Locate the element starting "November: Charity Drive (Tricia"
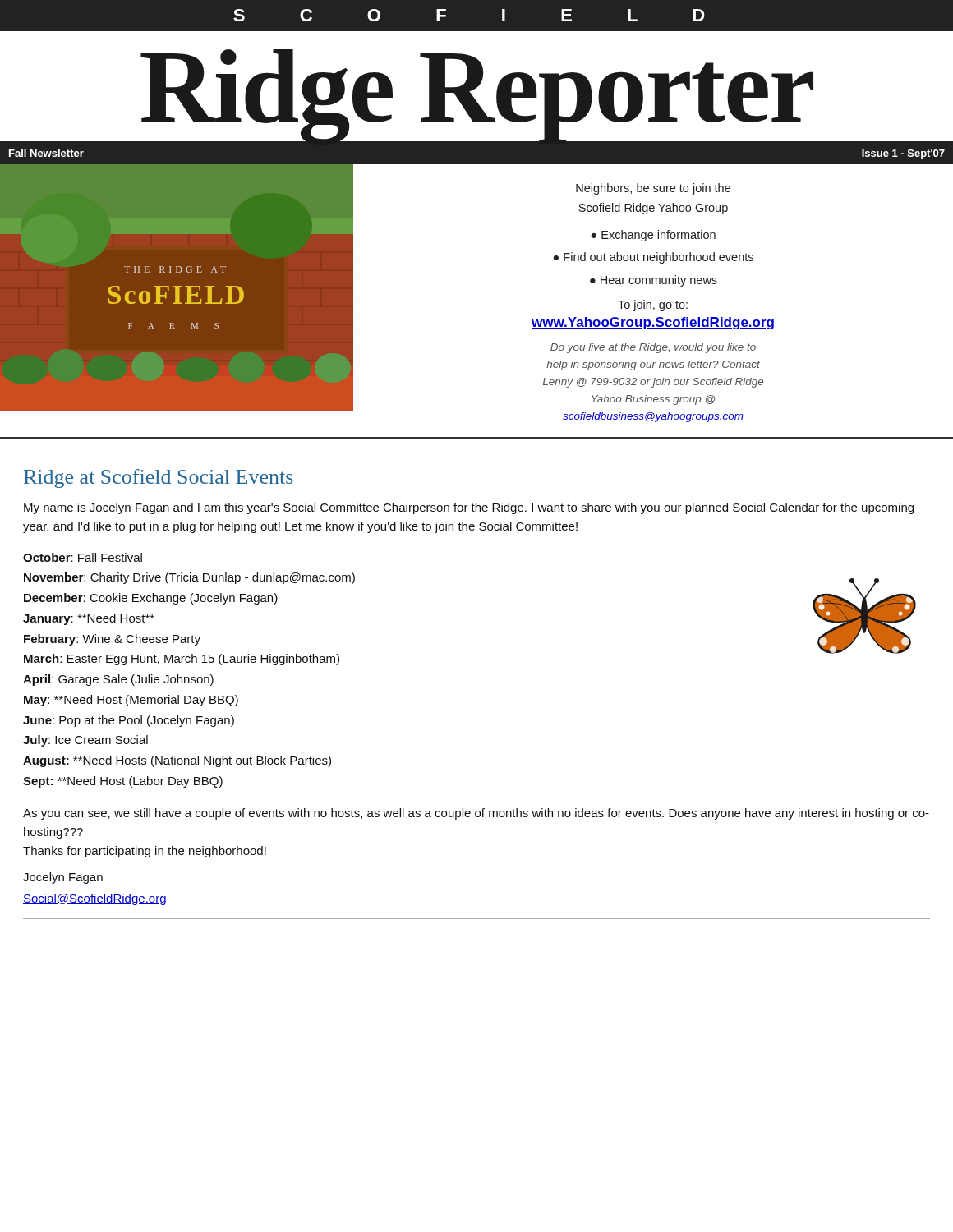The height and width of the screenshot is (1232, 953). click(189, 577)
